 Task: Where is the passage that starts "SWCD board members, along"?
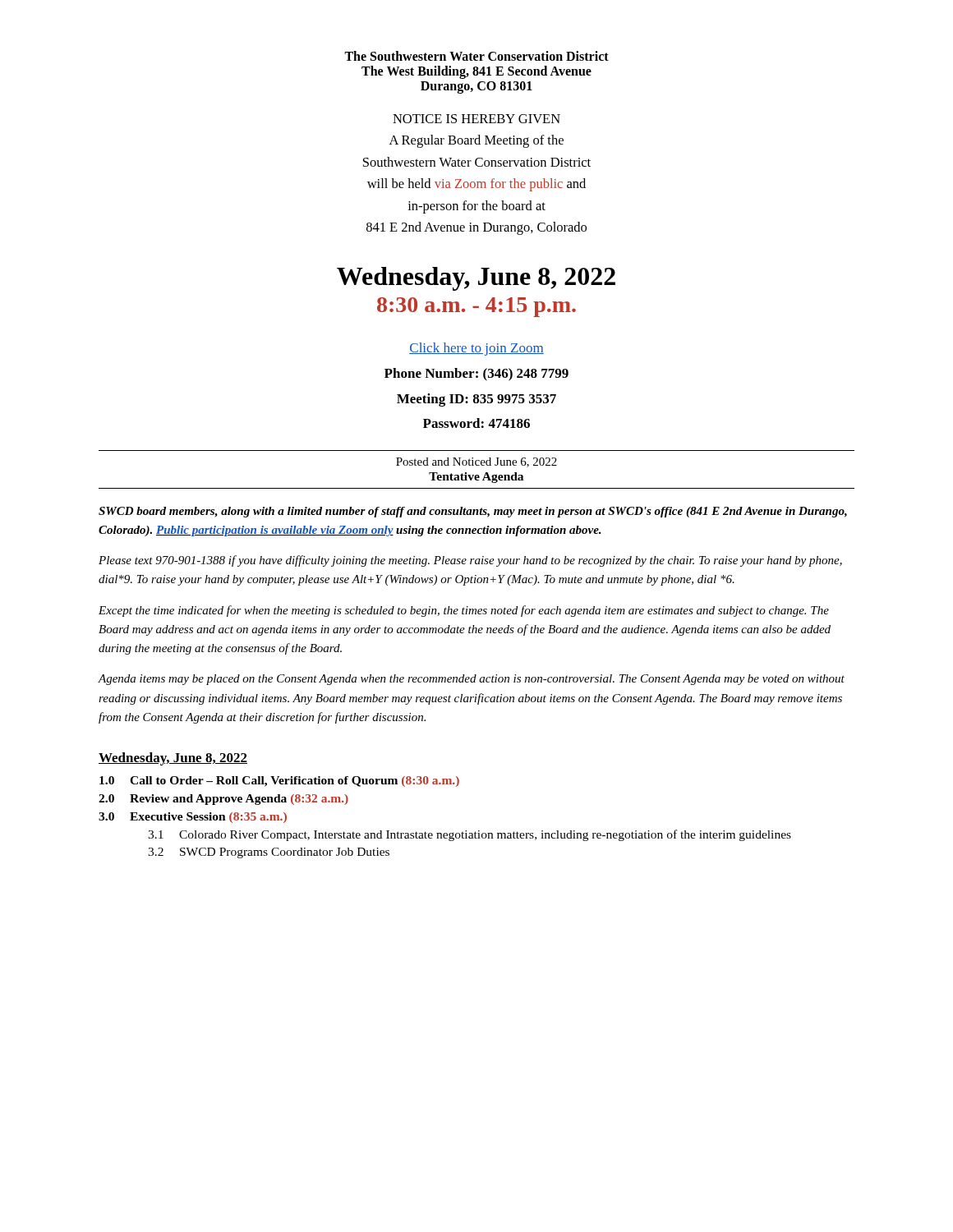pyautogui.click(x=473, y=520)
